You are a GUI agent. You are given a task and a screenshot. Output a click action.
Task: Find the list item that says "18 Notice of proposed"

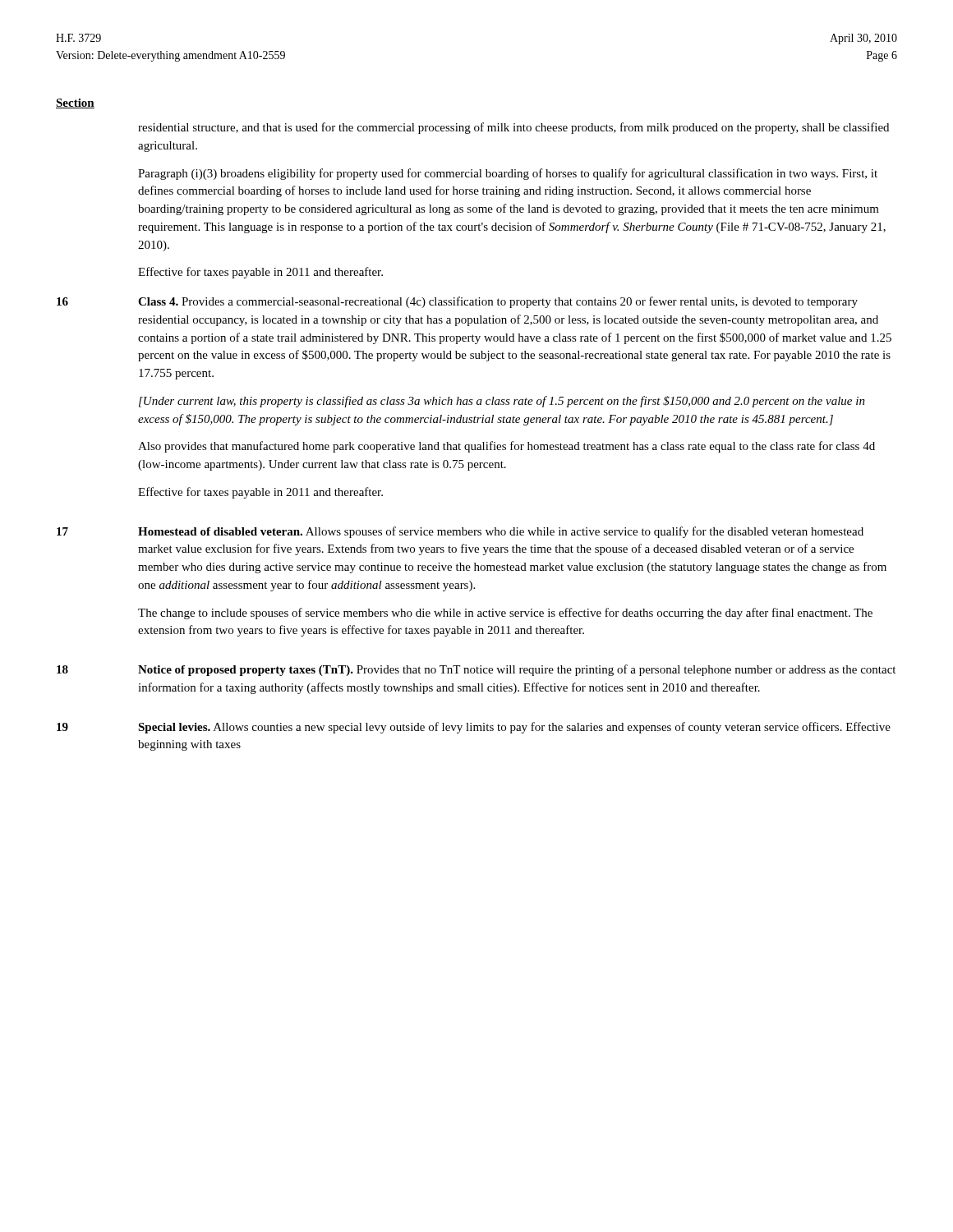(476, 684)
